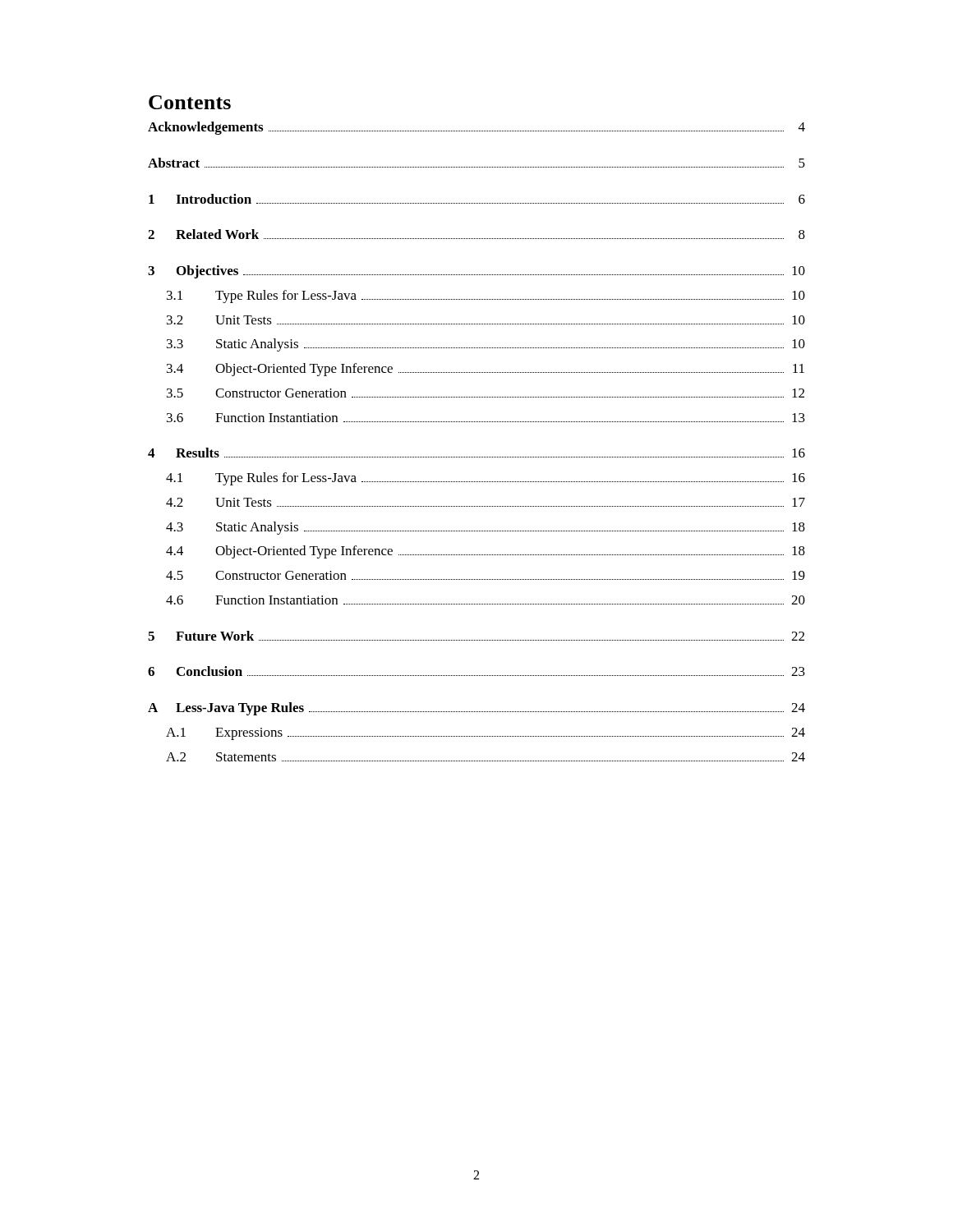Point to "4.6 Function Instantiation 20"
Viewport: 953px width, 1232px height.
point(476,600)
